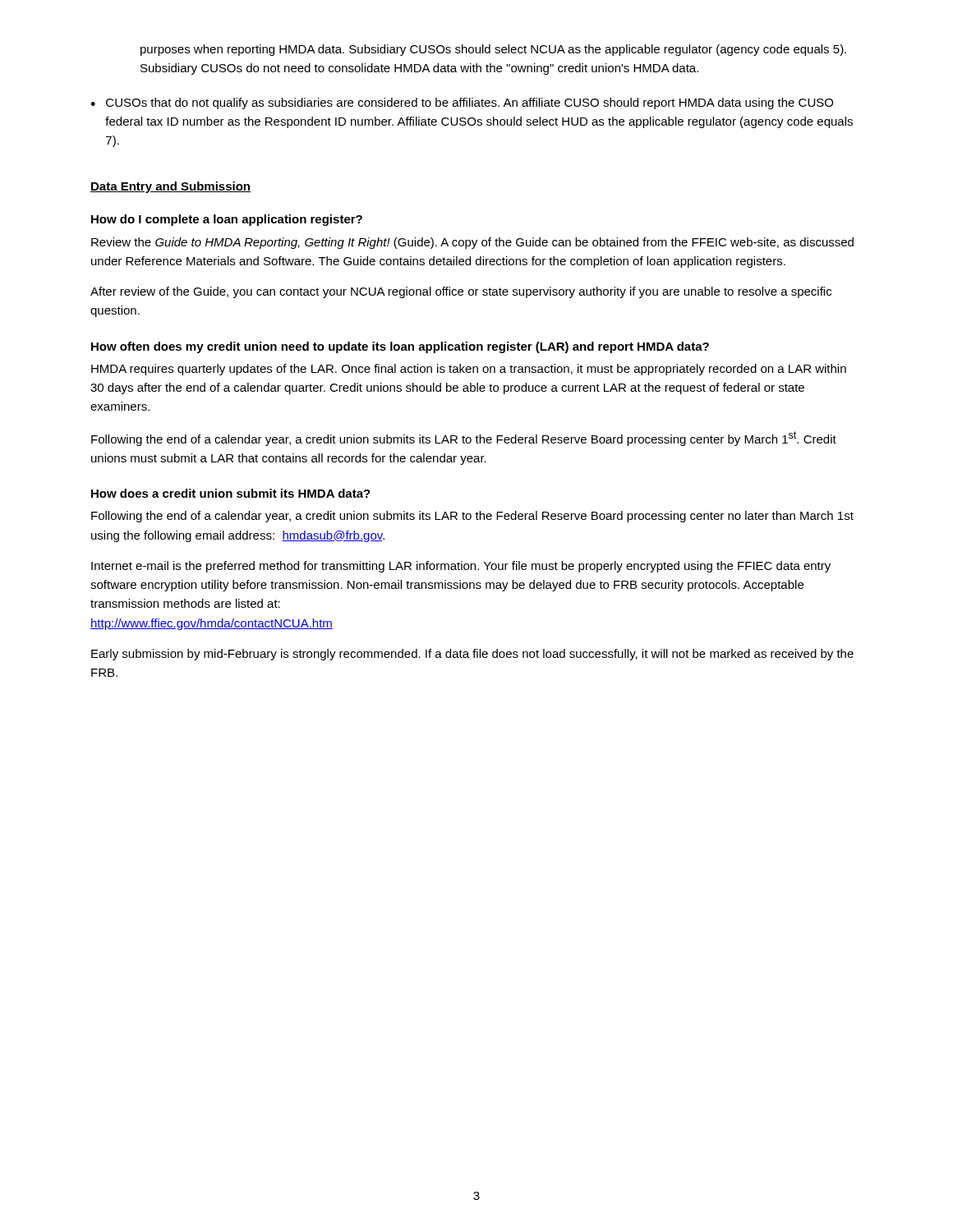Point to the block beginning "• CUSOs that do"

click(x=476, y=121)
